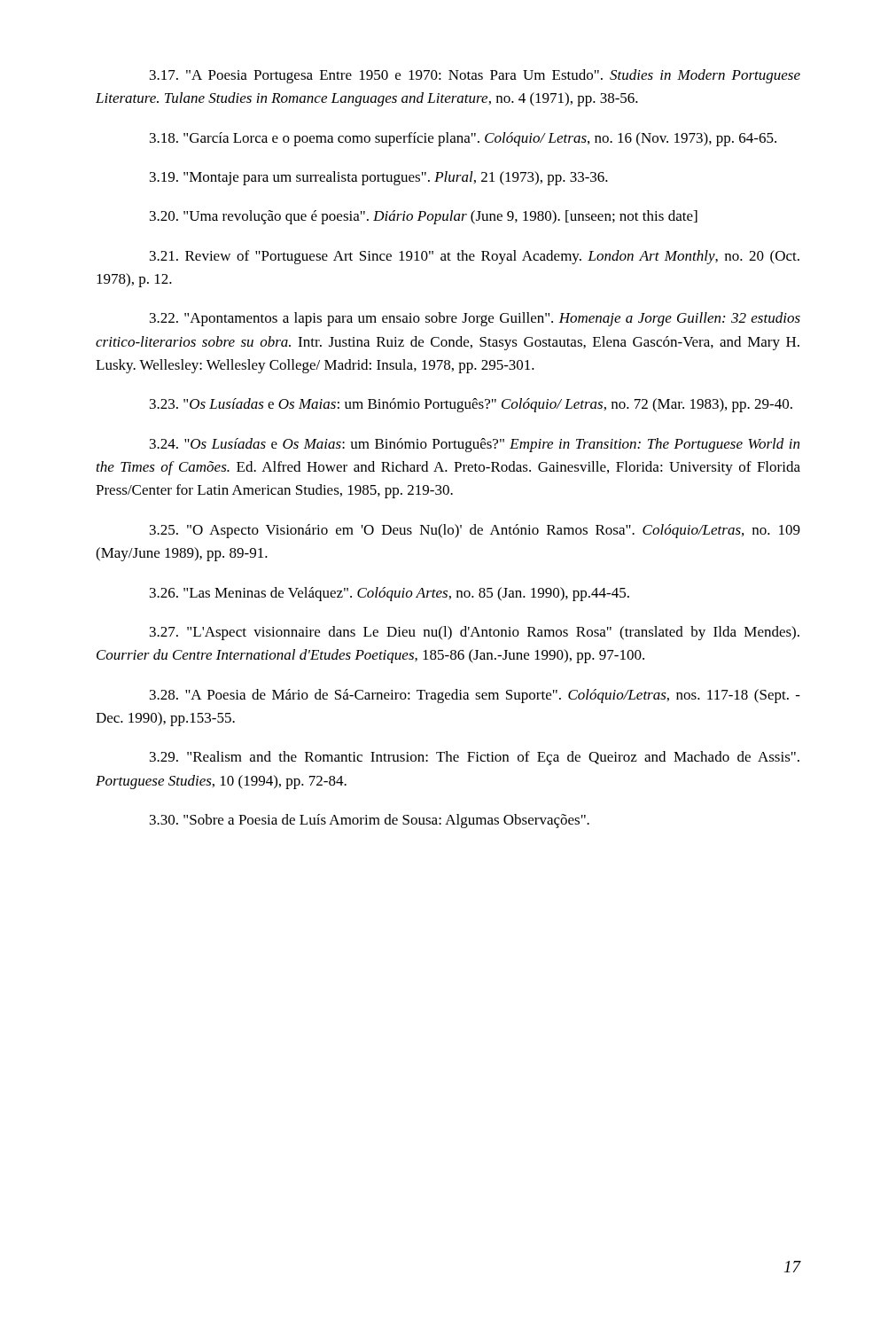
Task: Where is the passage that starts "3.23. "Os Lusíadas e Os Maias:"?
Action: [x=448, y=405]
